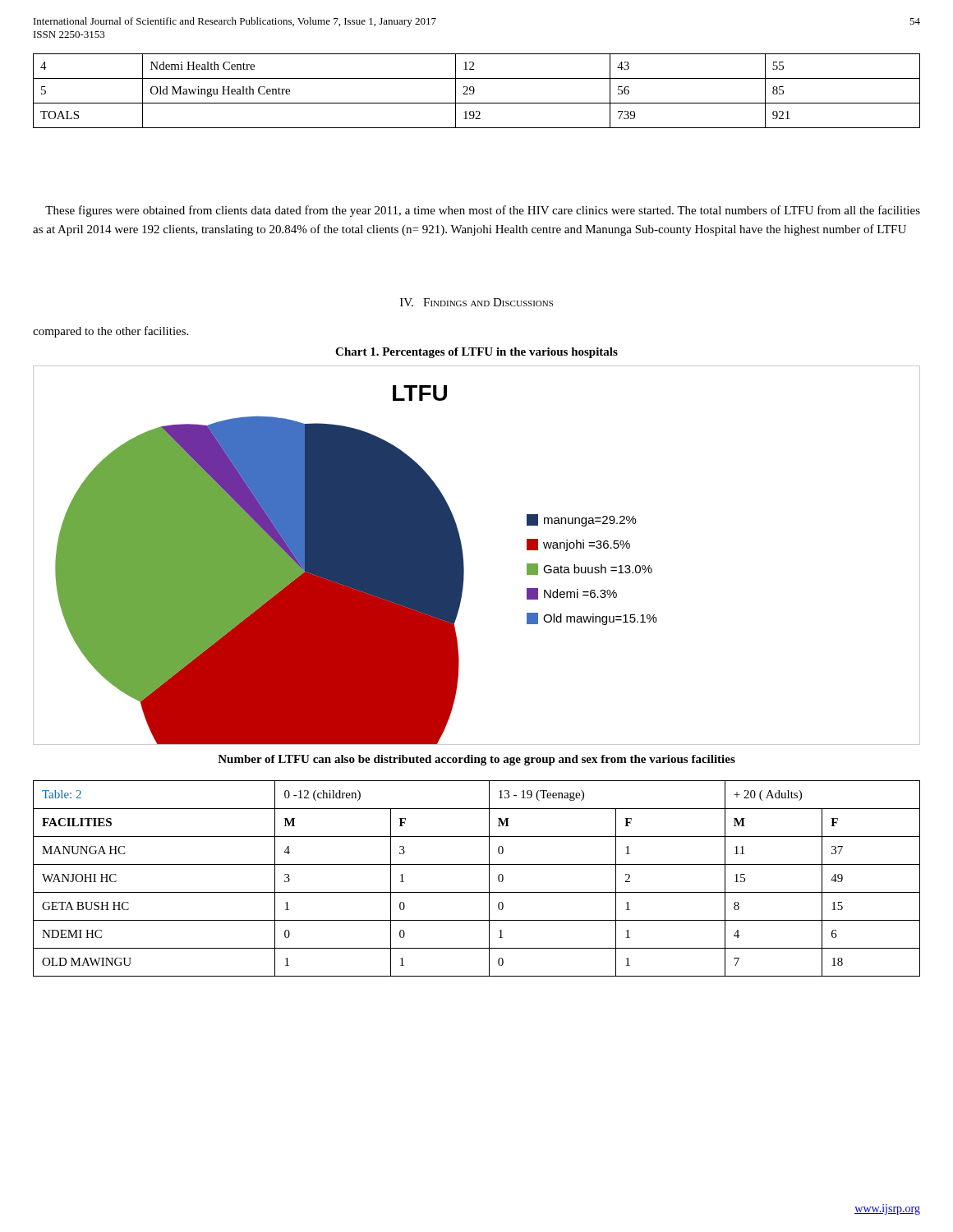Image resolution: width=953 pixels, height=1232 pixels.
Task: Locate the pie chart
Action: [476, 555]
